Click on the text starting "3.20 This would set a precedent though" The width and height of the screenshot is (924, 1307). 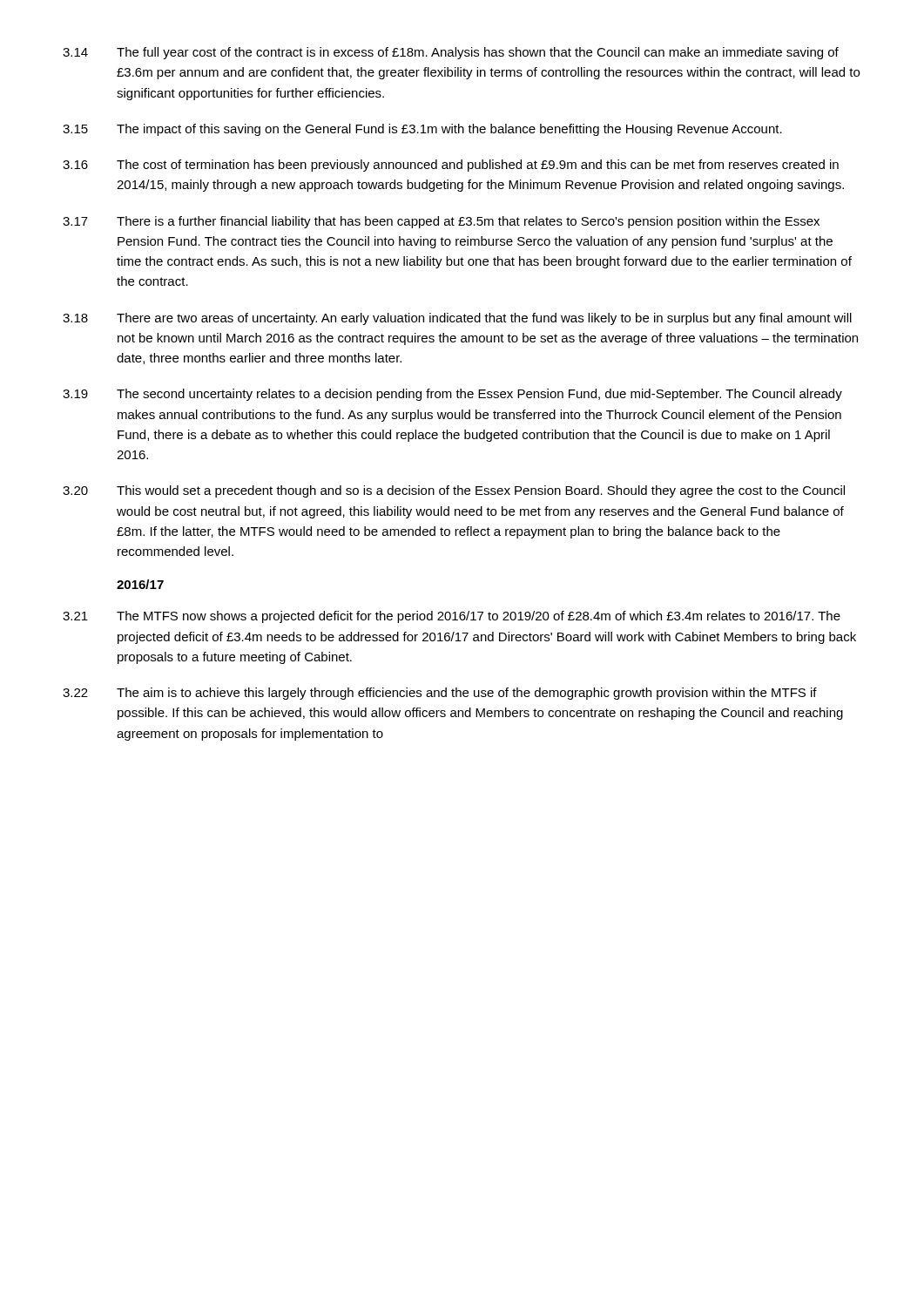(462, 521)
